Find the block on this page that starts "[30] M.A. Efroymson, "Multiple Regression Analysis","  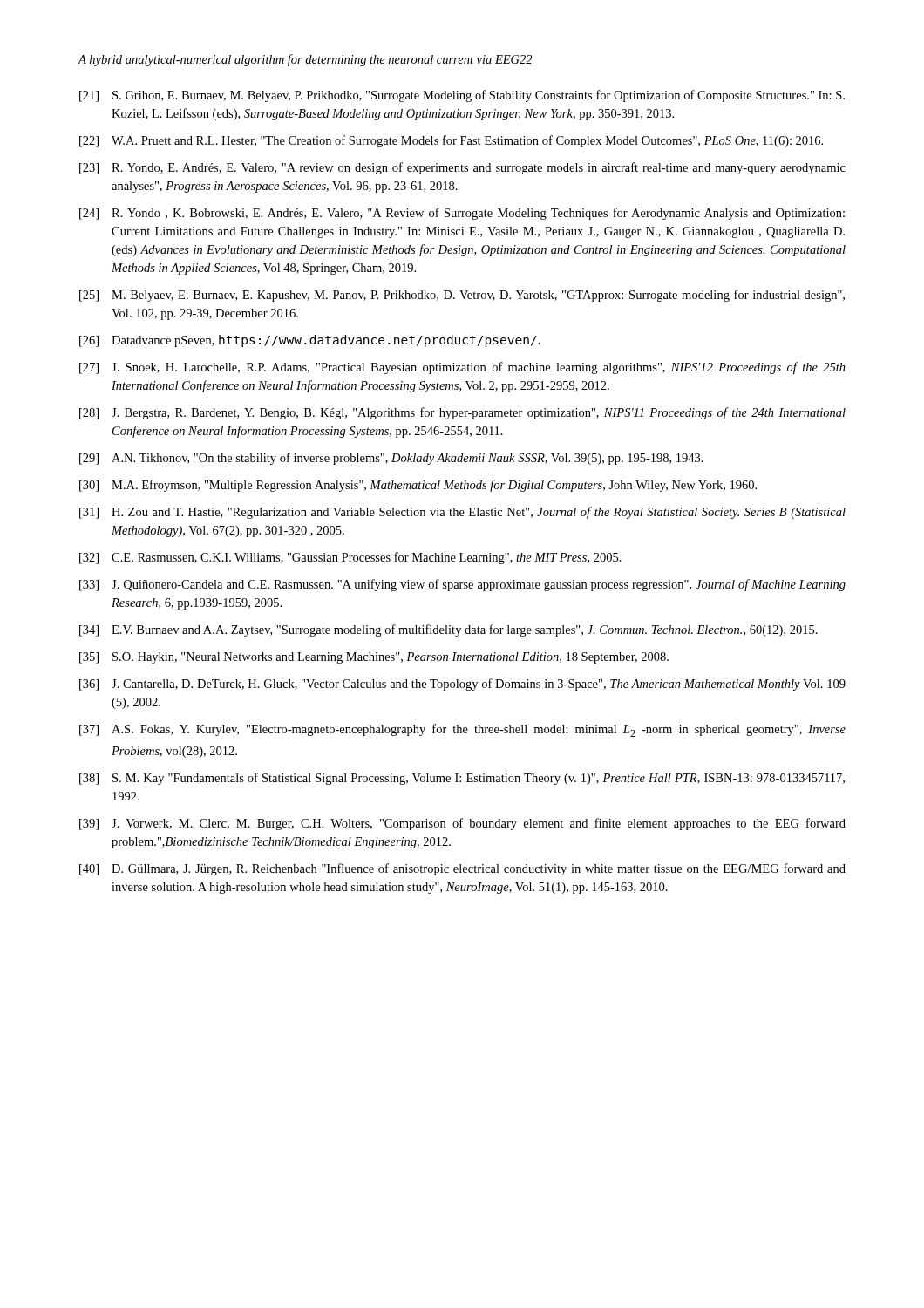point(462,486)
